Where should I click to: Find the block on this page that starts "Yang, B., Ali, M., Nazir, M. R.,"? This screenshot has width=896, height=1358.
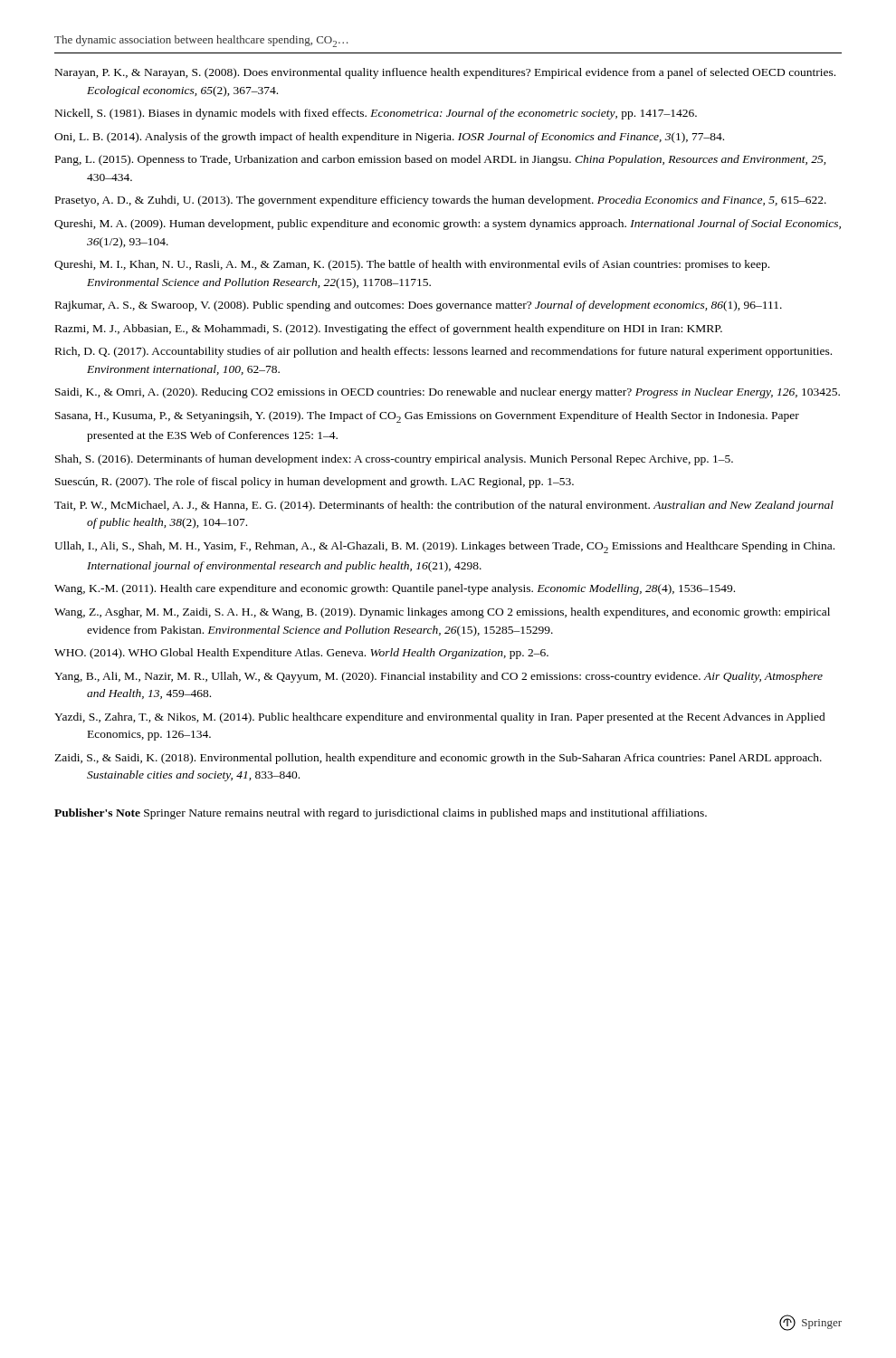pyautogui.click(x=438, y=684)
